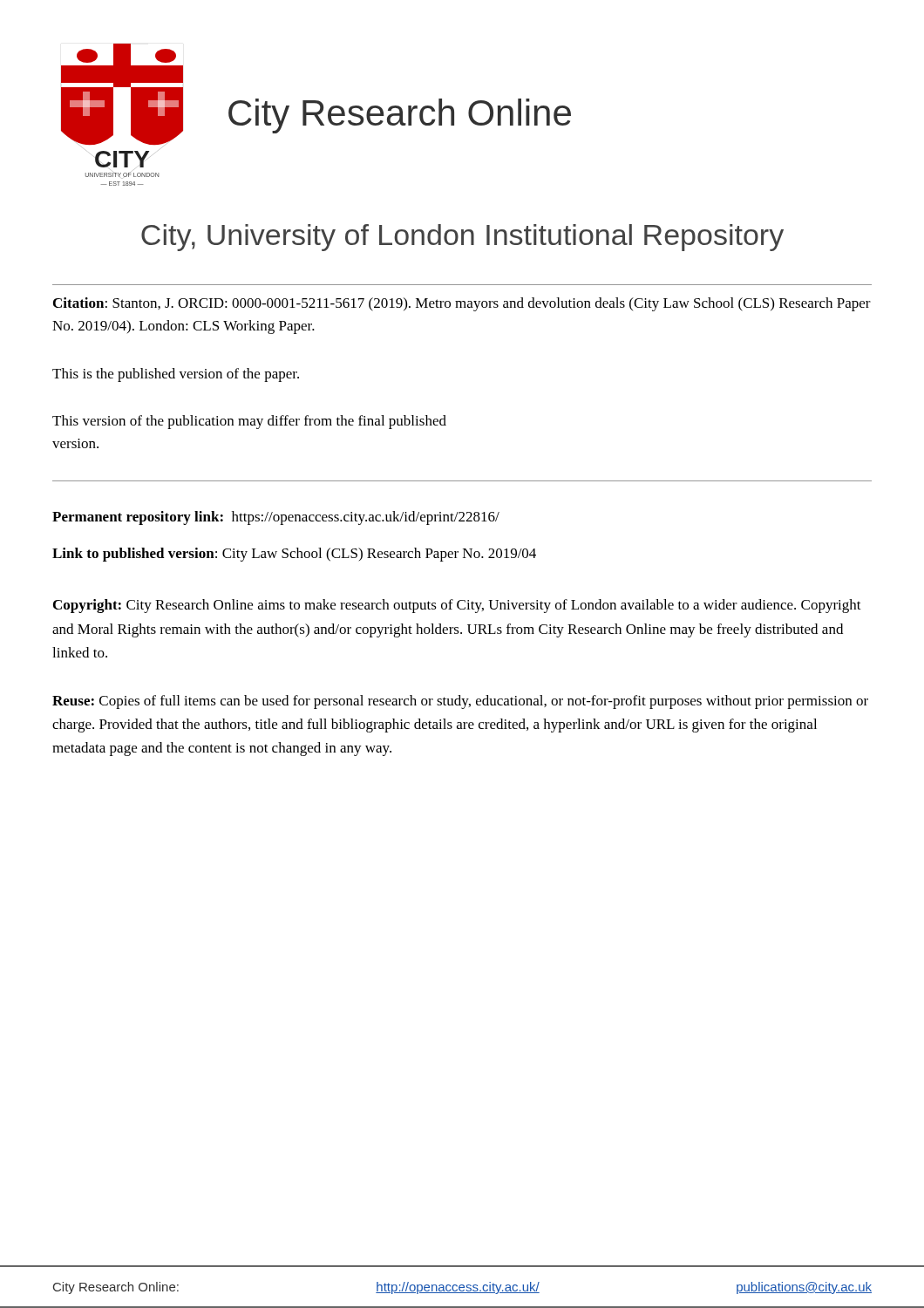The height and width of the screenshot is (1308, 924).
Task: Click on the logo
Action: pos(122,113)
